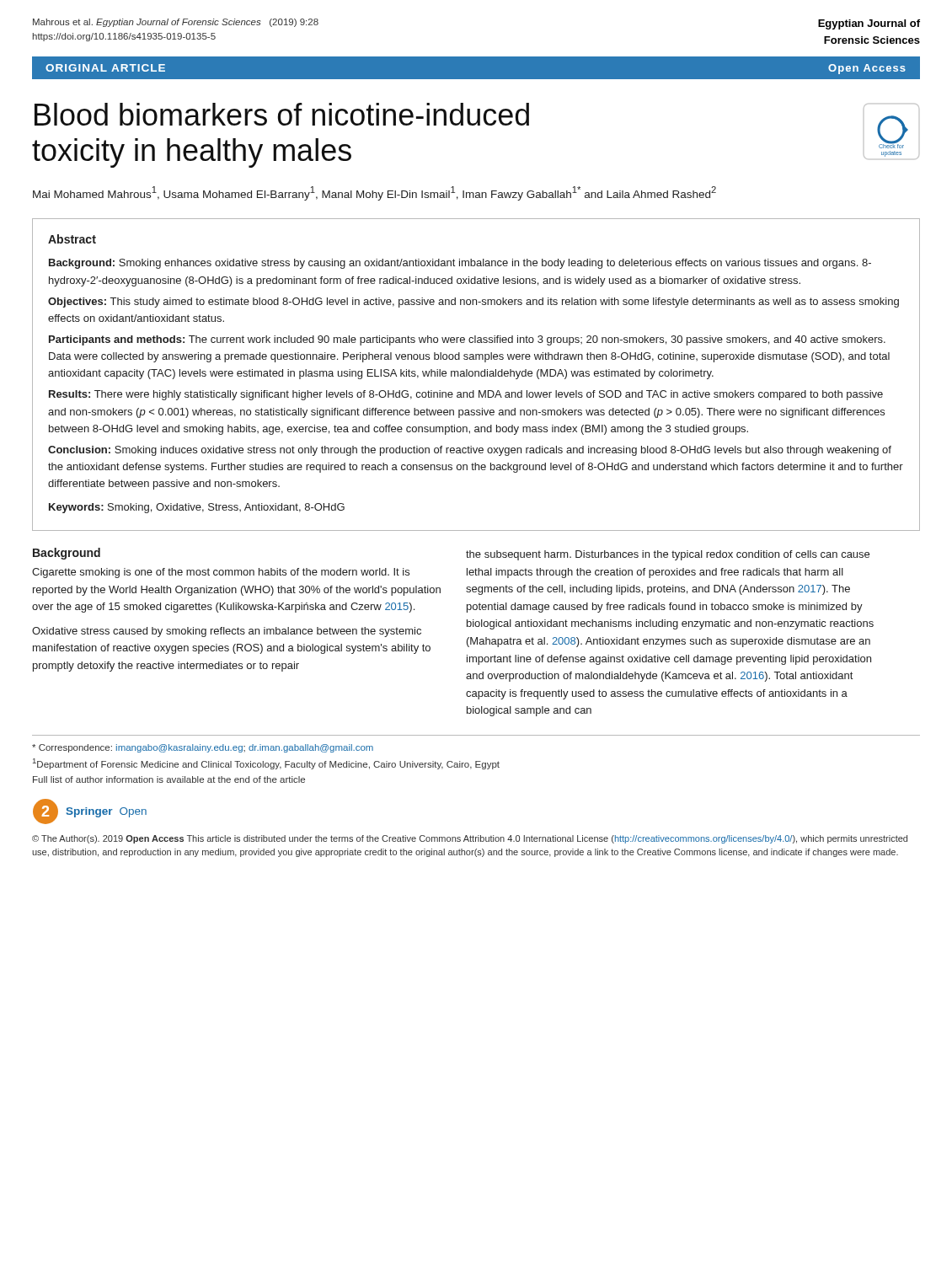Click where it says "Keywords: Smoking, Oxidative, Stress, Antioxidant, 8-OHdG"
This screenshot has width=952, height=1264.
[x=197, y=507]
